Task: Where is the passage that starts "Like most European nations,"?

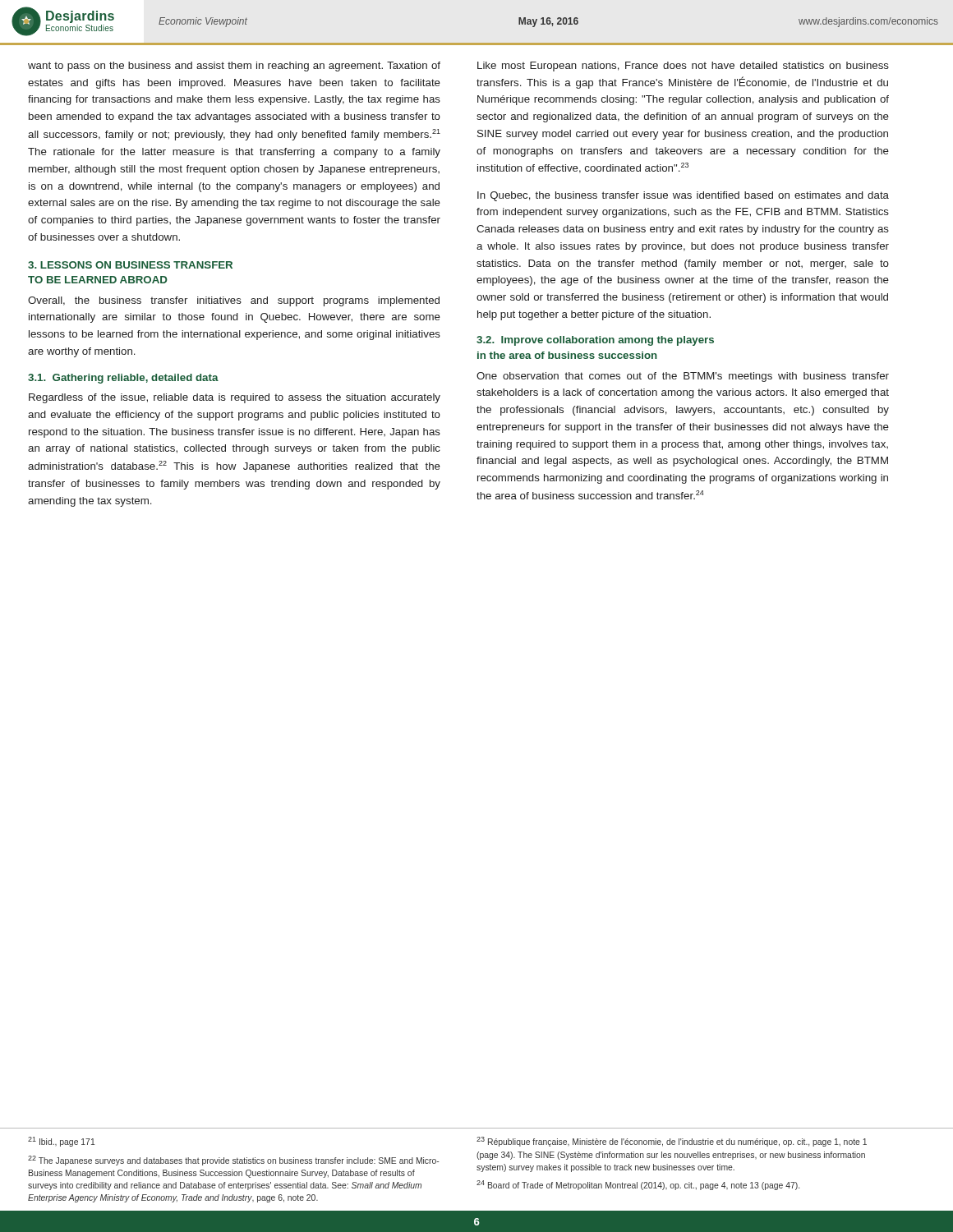Action: tap(683, 117)
